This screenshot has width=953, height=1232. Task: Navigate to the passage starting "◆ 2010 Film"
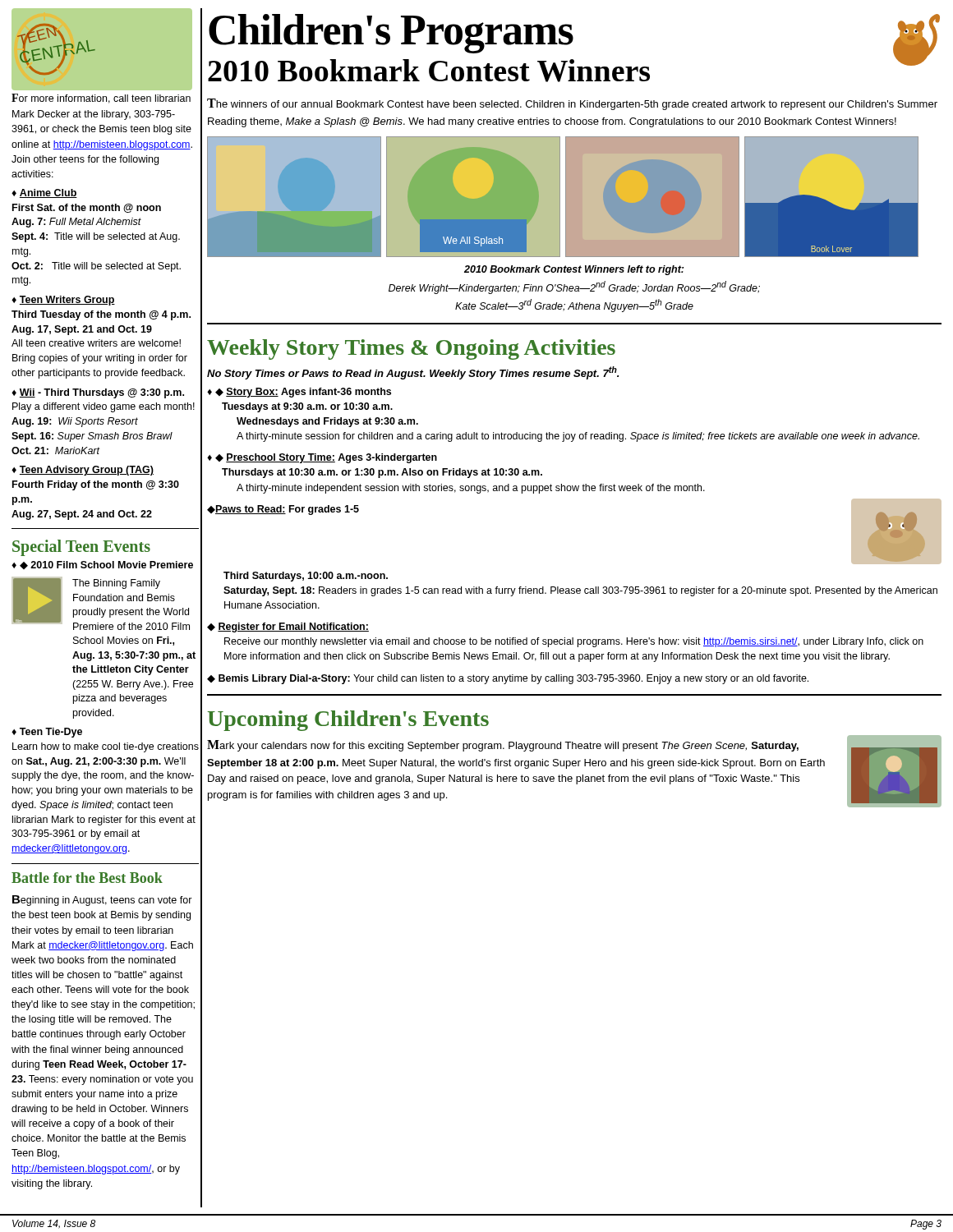105,640
